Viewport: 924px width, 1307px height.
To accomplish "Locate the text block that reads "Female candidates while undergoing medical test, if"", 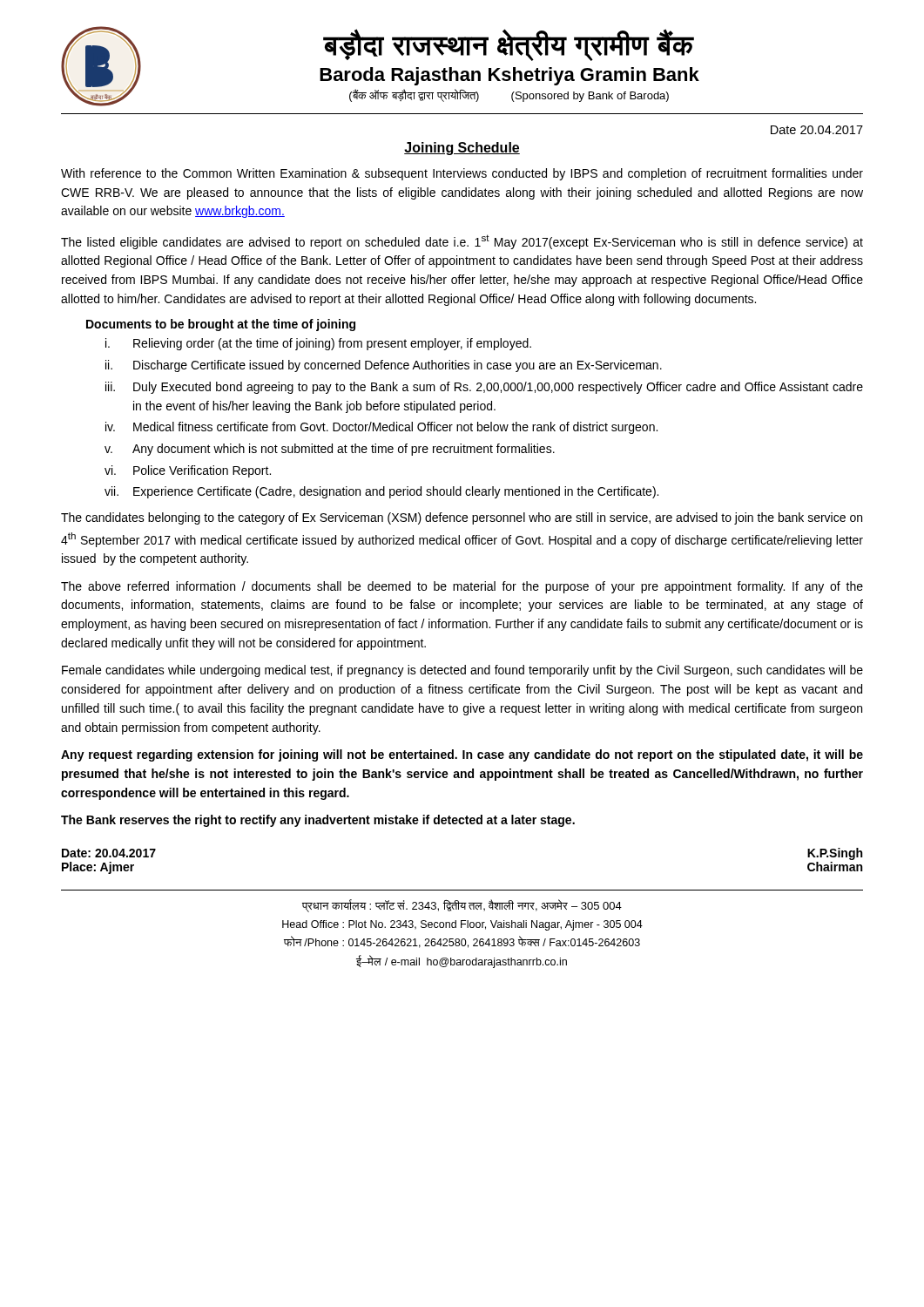I will [462, 699].
